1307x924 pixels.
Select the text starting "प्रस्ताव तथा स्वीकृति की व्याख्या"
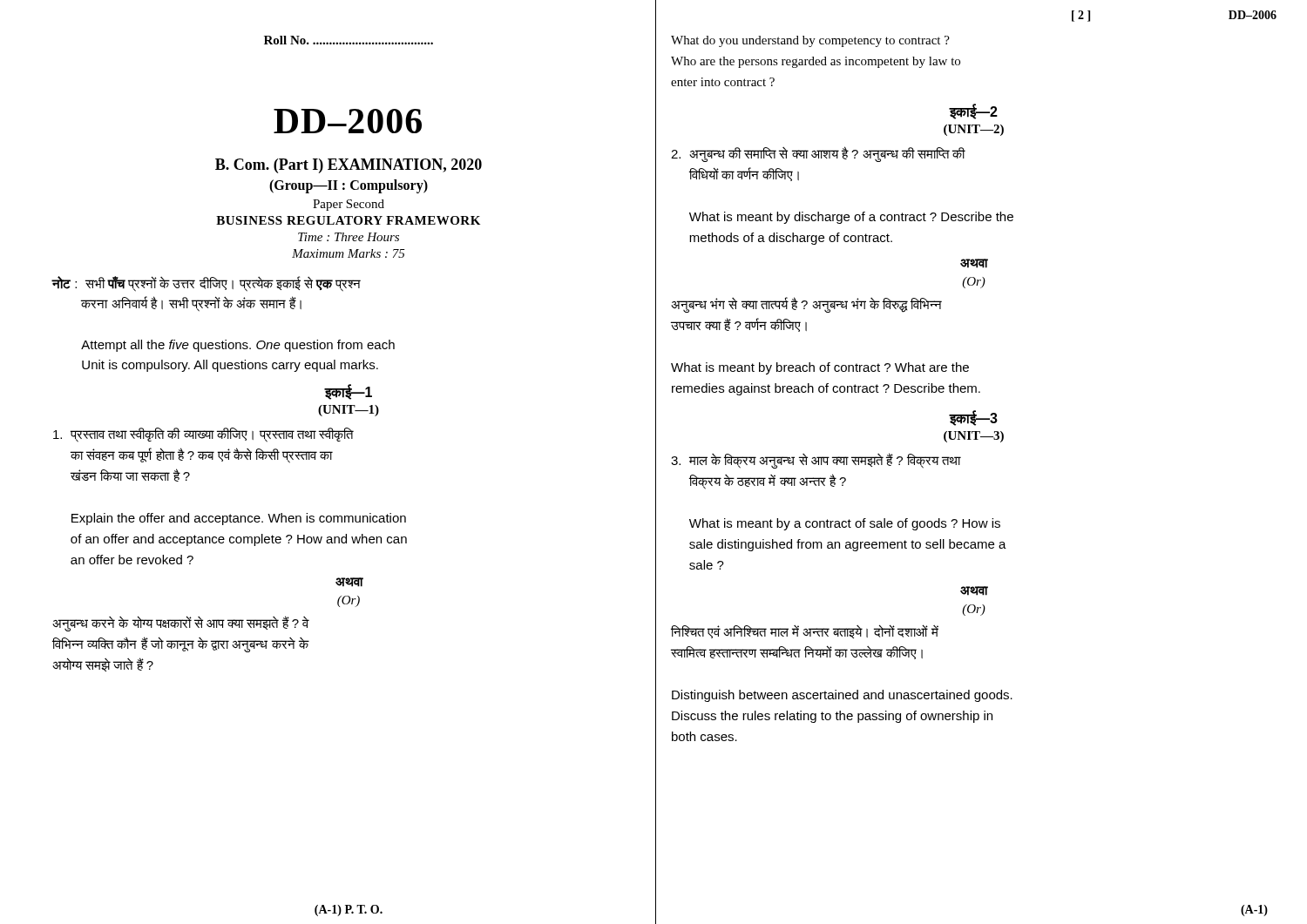[203, 435]
